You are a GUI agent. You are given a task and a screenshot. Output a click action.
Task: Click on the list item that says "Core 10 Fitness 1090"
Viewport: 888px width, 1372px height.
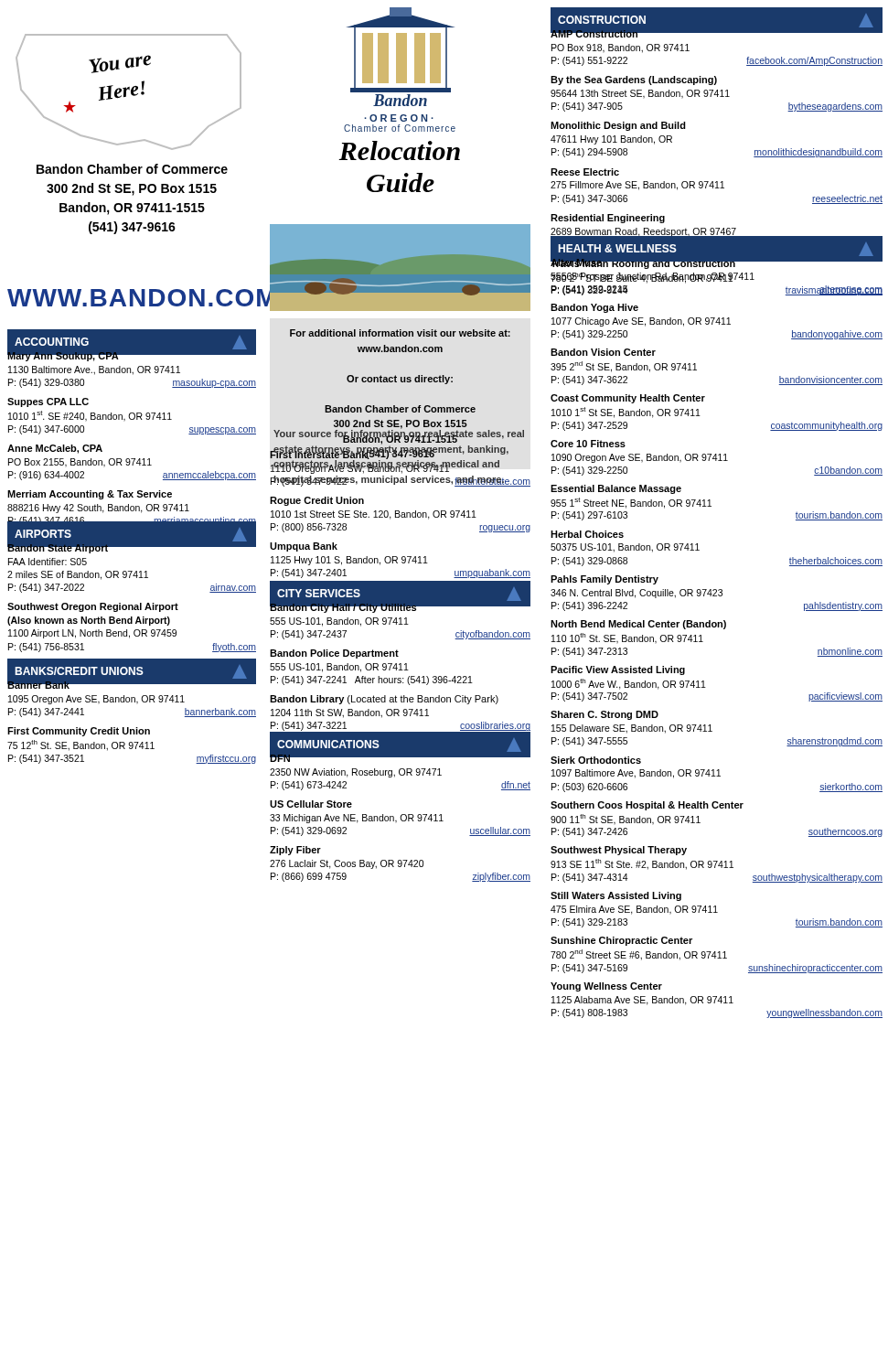point(717,457)
